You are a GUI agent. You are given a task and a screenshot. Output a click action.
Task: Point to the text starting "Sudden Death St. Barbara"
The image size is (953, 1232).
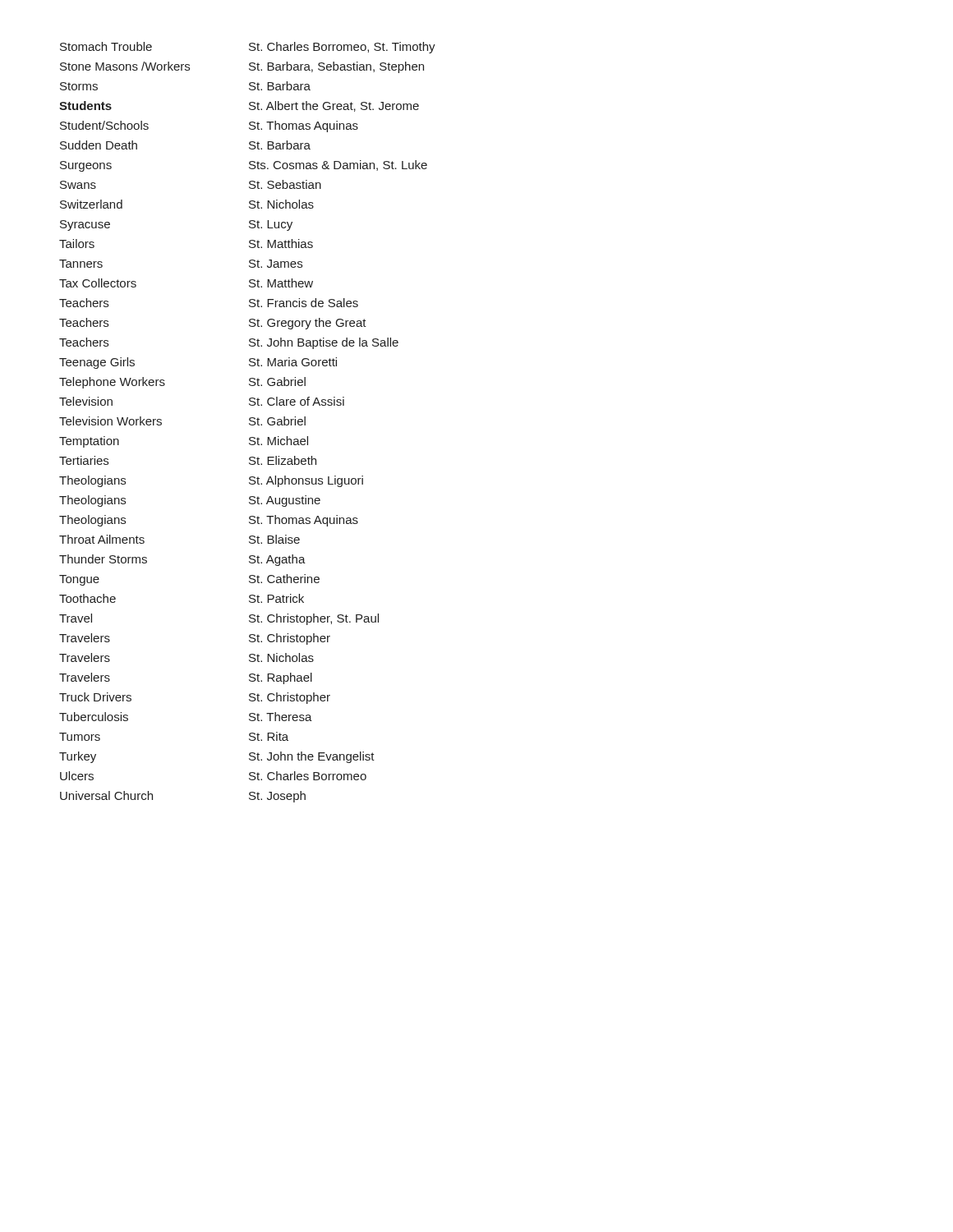click(x=97, y=144)
